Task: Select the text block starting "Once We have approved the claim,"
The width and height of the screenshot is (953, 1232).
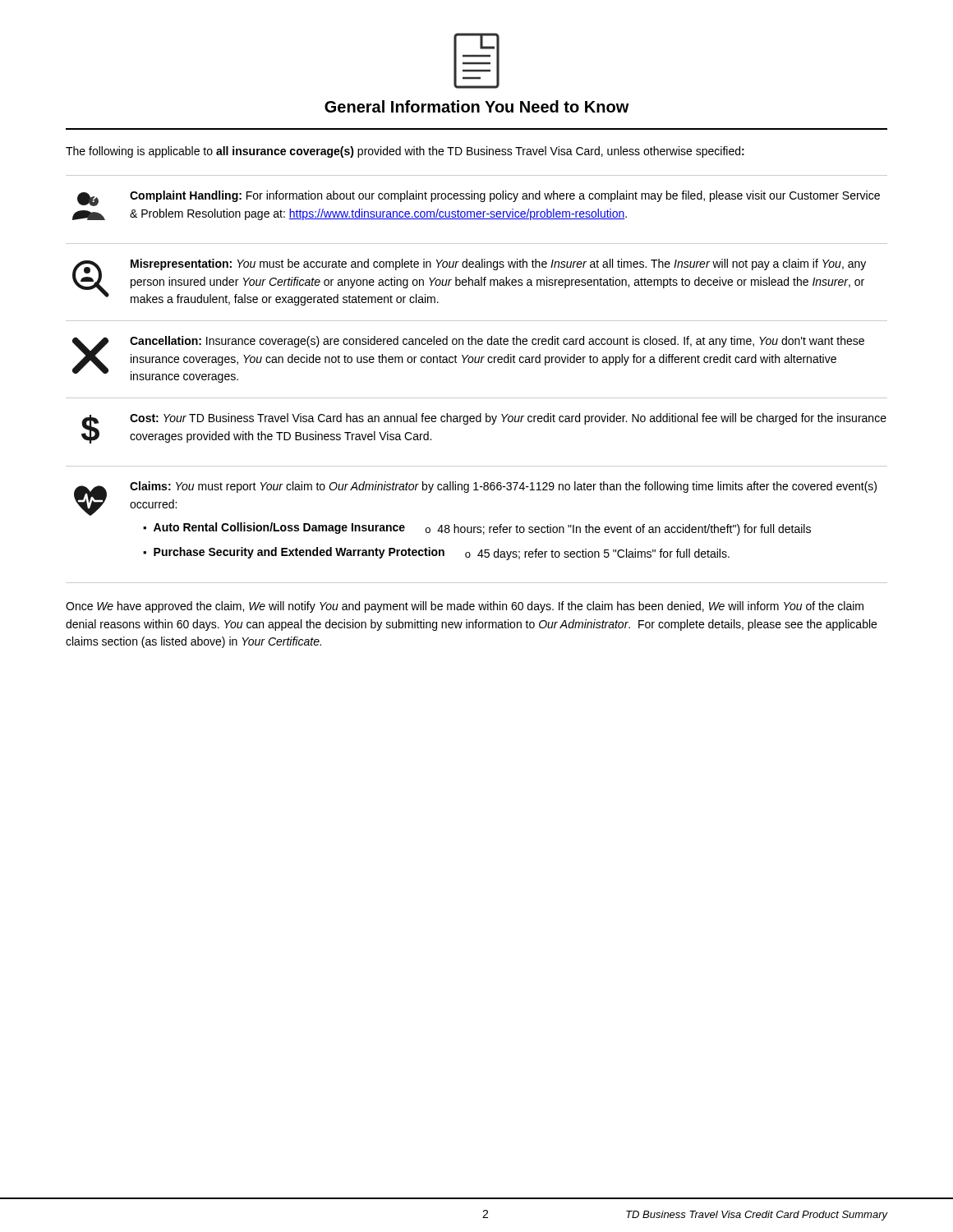Action: tap(472, 624)
